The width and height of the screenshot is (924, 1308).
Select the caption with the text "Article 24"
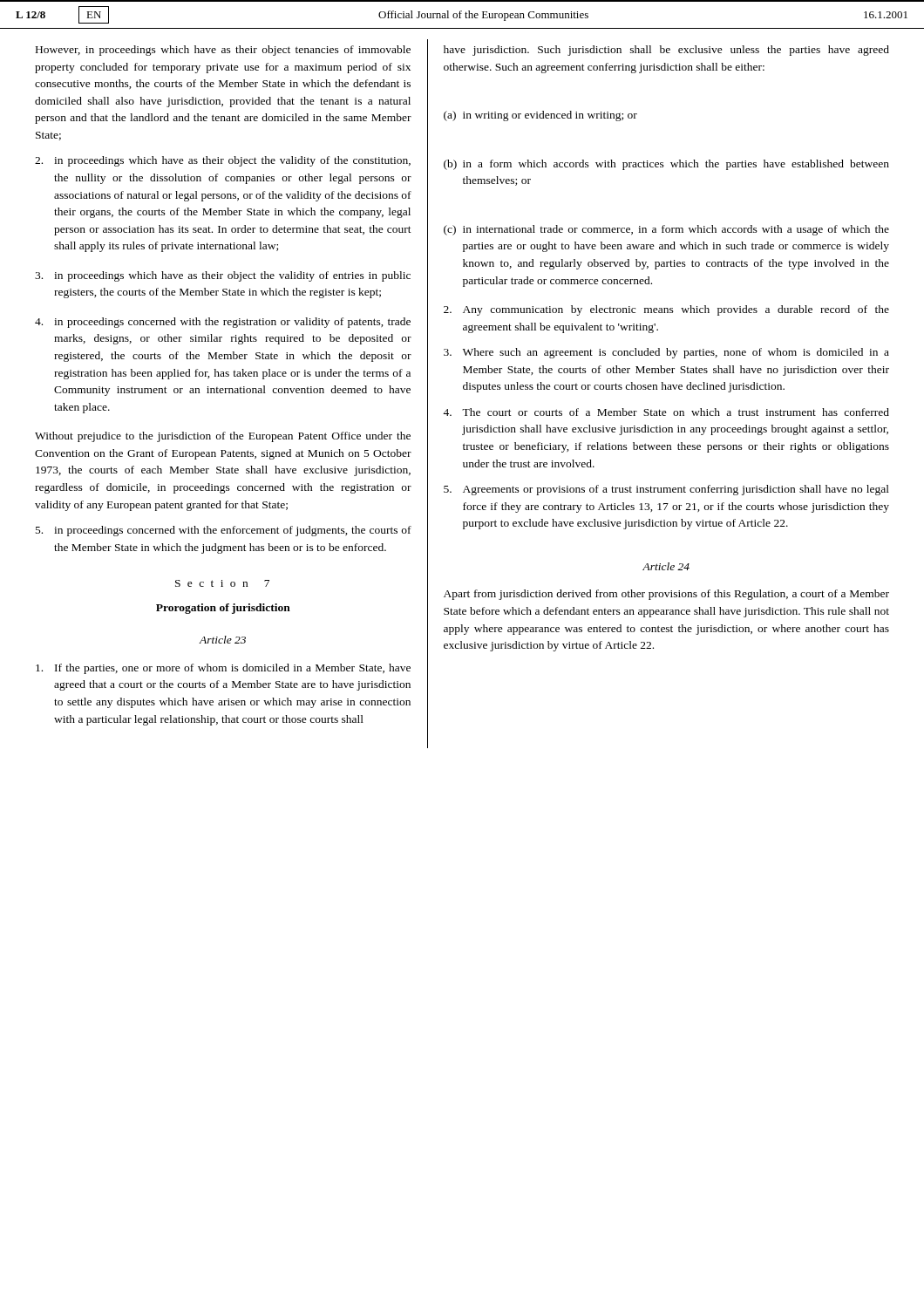point(666,566)
